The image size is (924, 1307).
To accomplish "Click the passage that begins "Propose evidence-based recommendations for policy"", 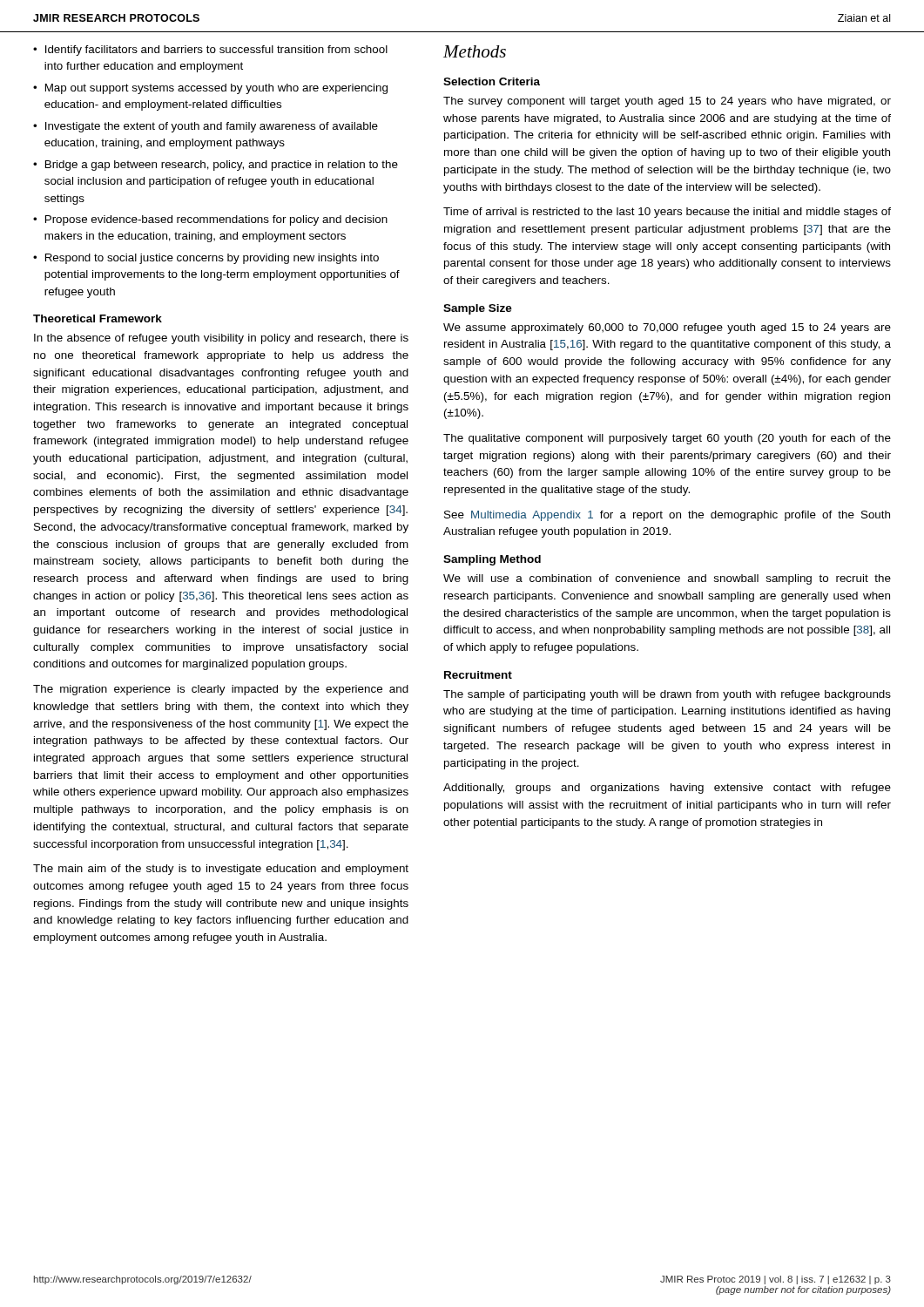I will [x=226, y=228].
